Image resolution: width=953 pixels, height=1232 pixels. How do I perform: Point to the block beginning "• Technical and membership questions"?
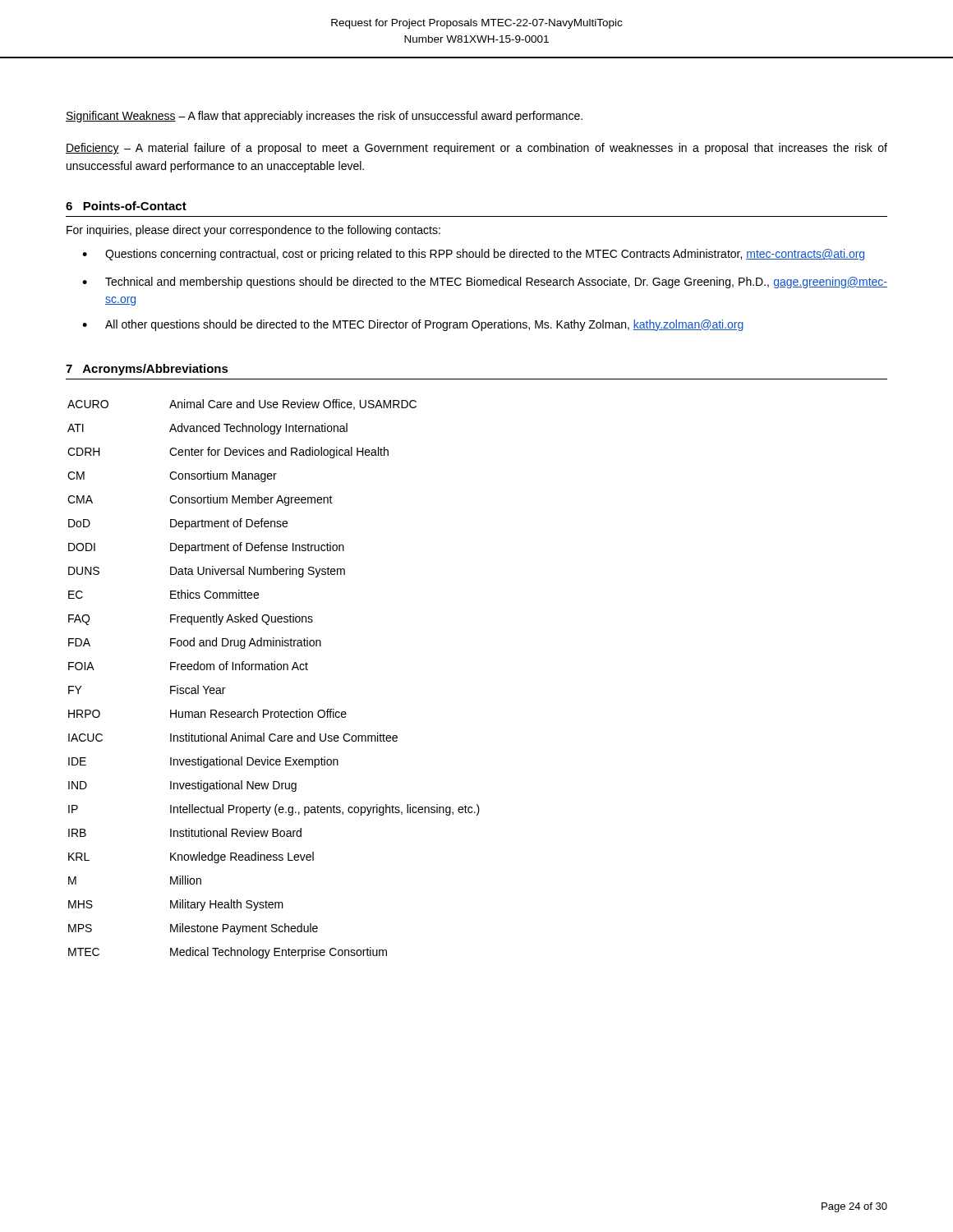tap(485, 291)
